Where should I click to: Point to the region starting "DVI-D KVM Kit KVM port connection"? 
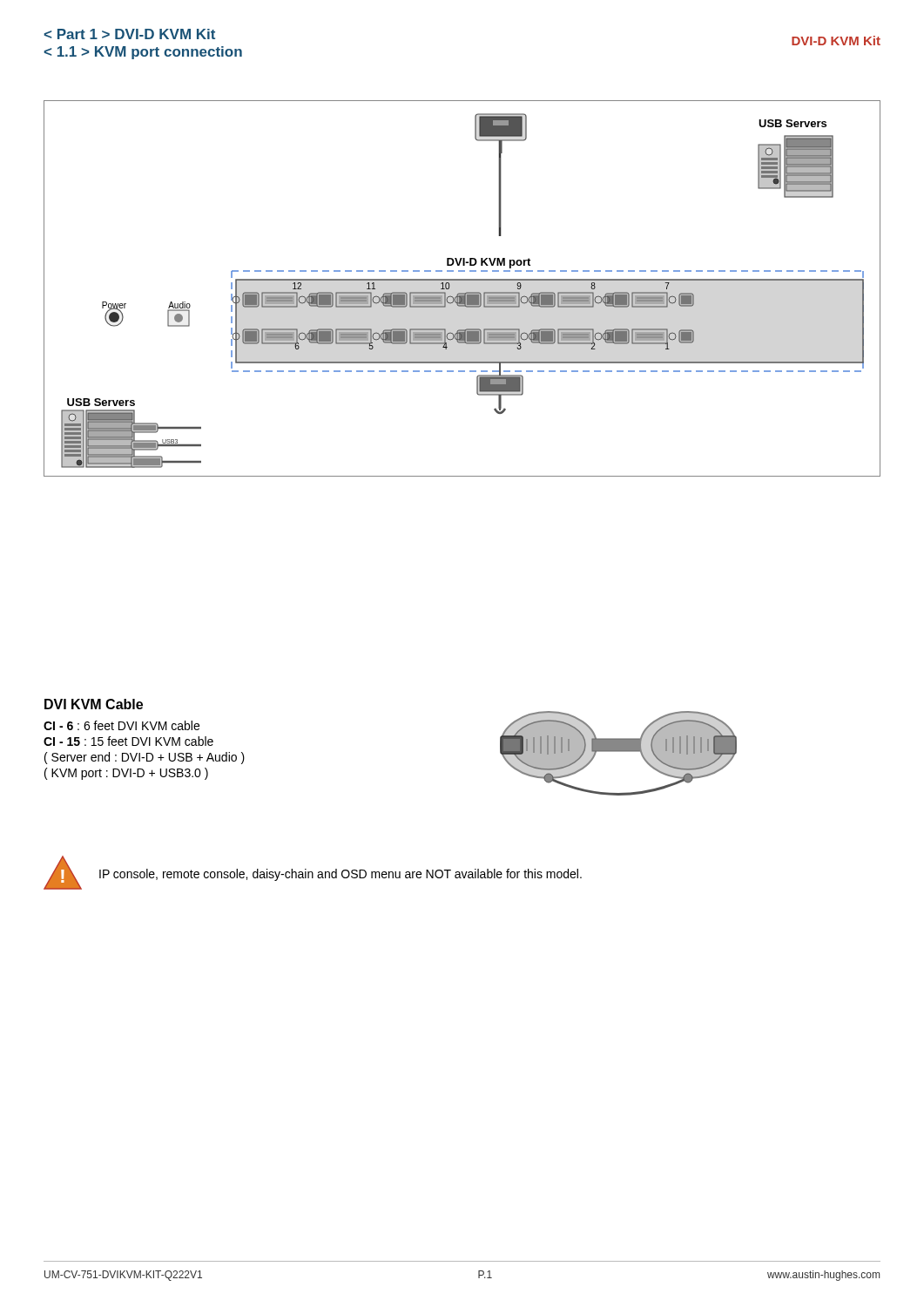(x=143, y=44)
